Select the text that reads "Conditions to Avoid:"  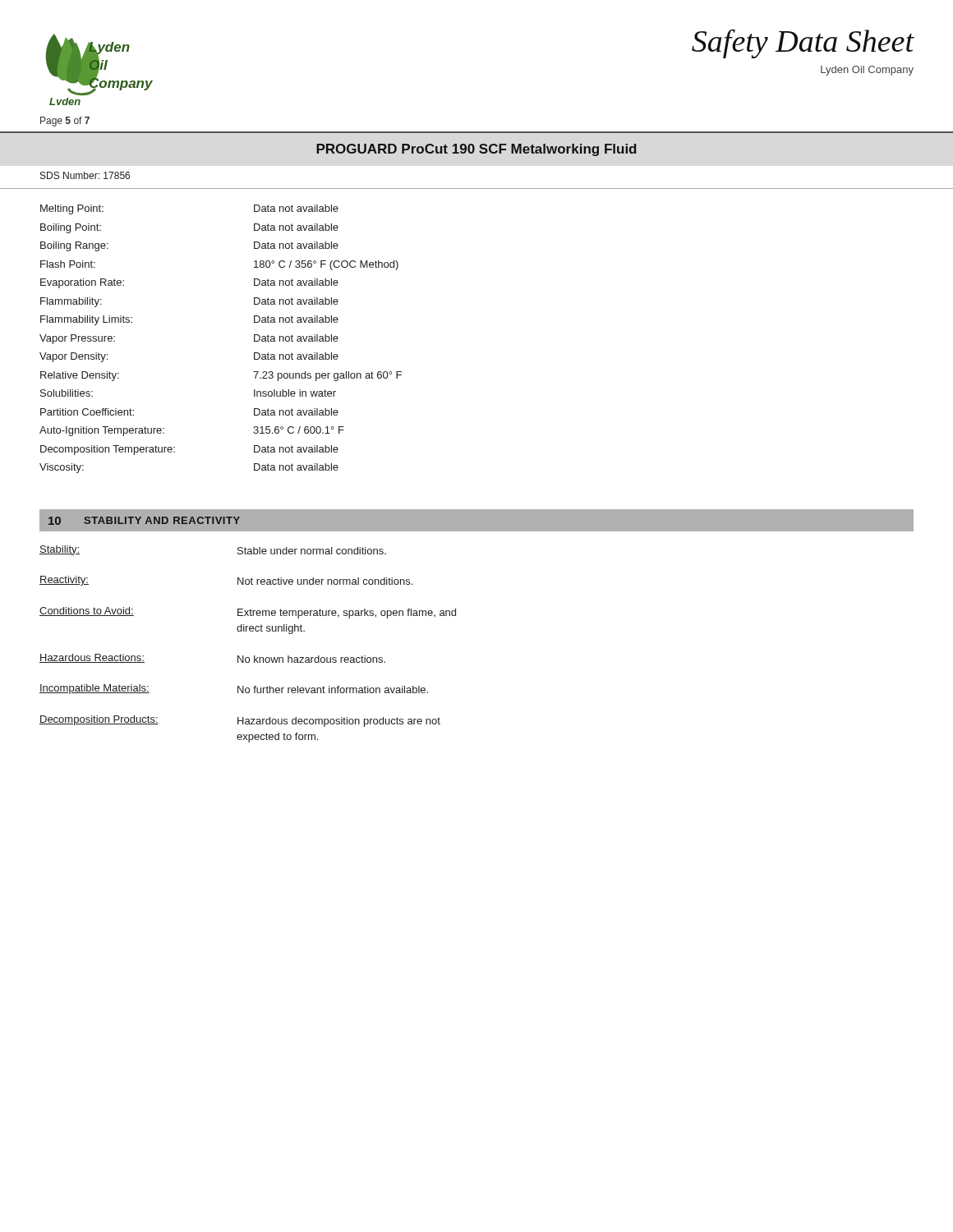coord(87,610)
